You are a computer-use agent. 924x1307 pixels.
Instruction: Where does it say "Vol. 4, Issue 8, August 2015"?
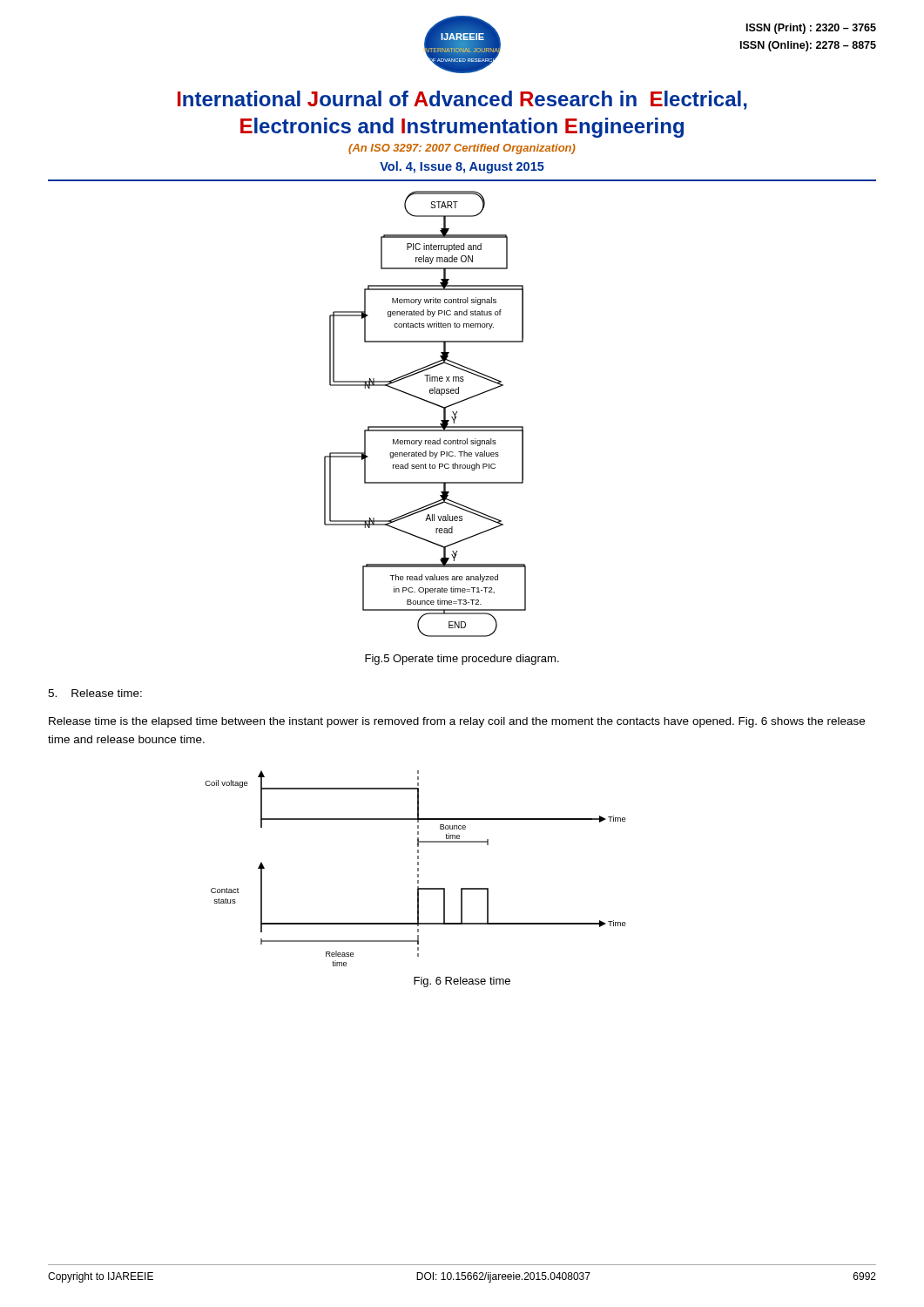click(462, 166)
